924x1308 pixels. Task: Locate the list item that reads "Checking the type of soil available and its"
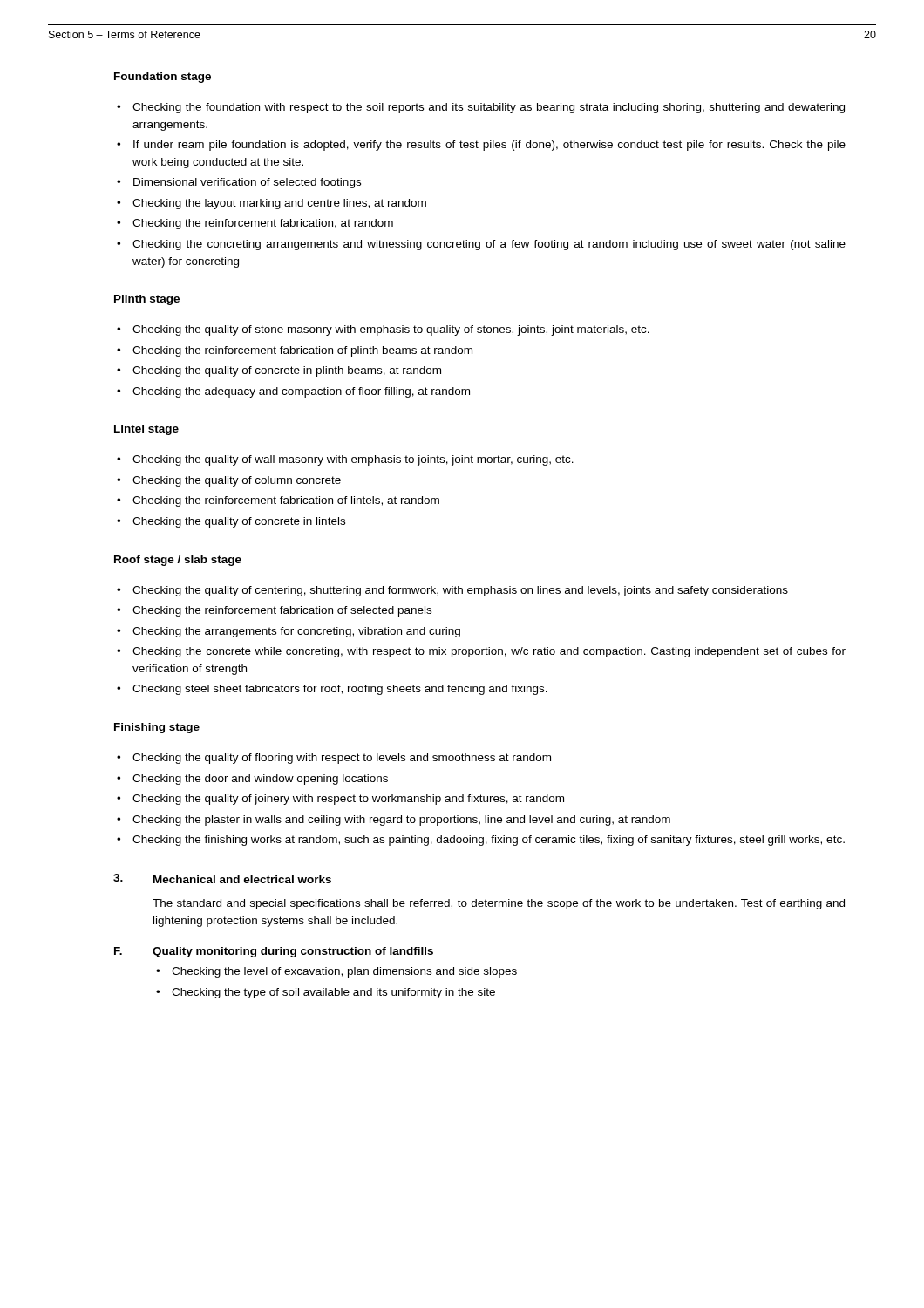[x=499, y=992]
